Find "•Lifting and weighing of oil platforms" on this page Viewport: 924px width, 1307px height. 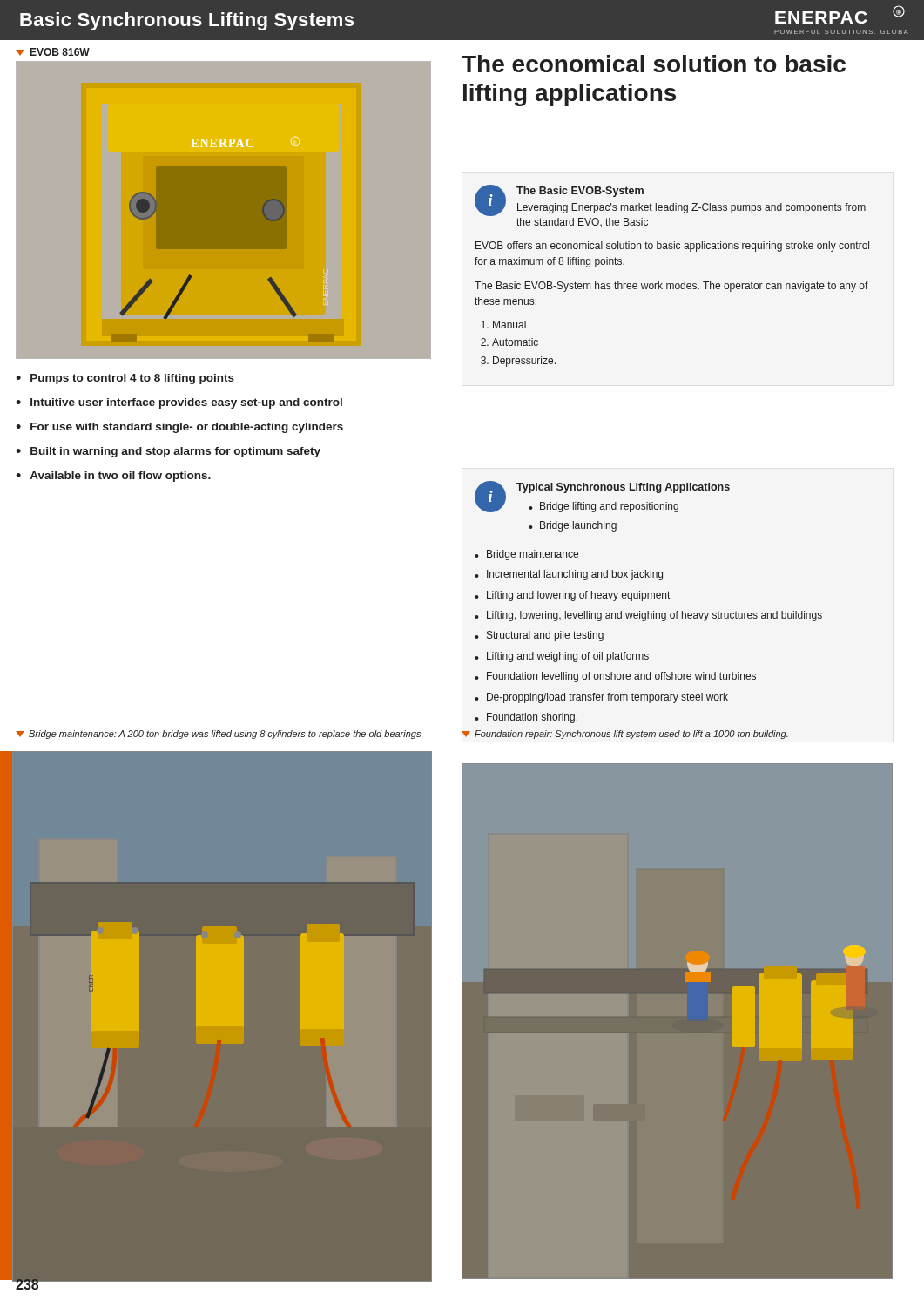coord(562,658)
